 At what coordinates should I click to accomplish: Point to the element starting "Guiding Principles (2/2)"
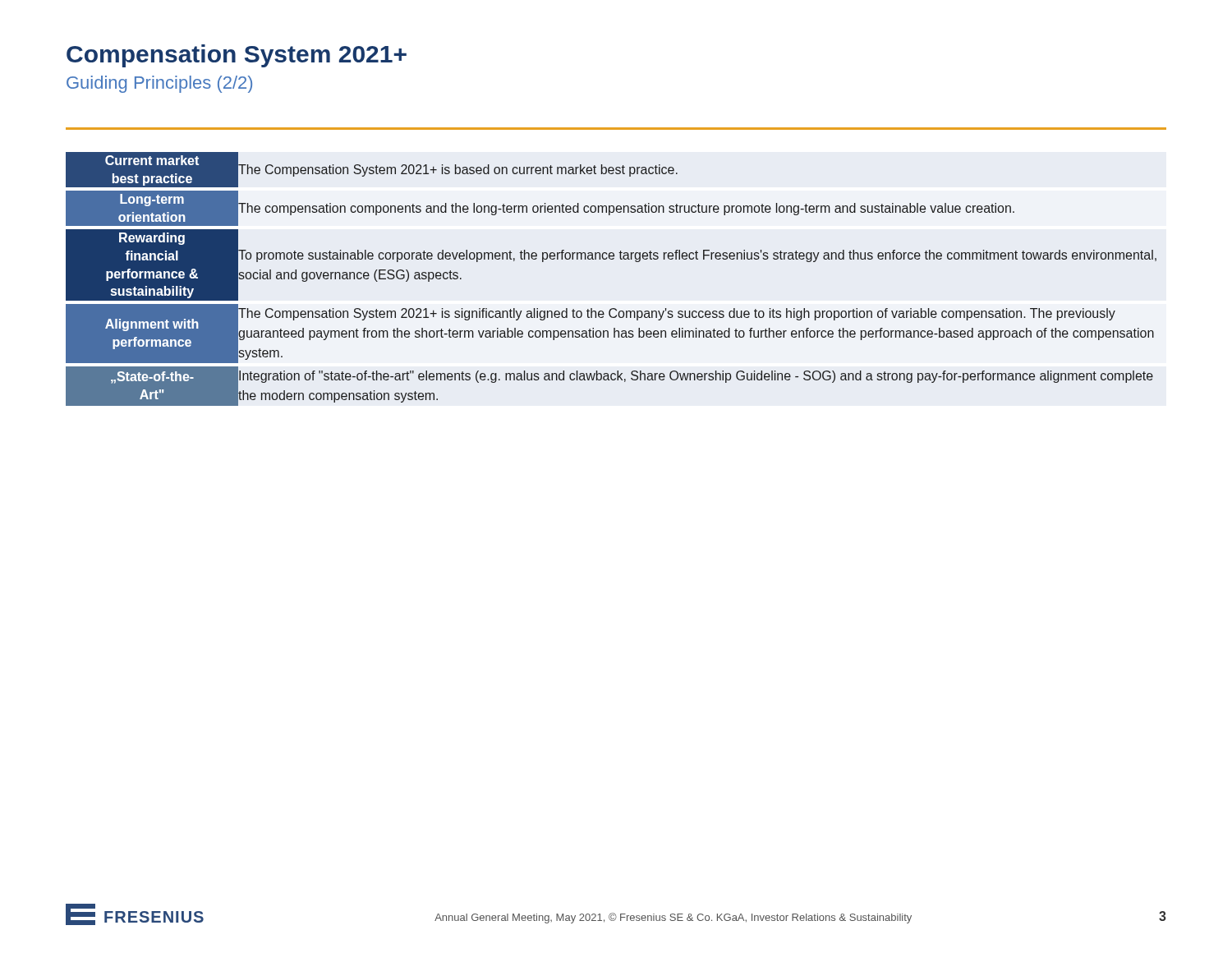pos(160,83)
